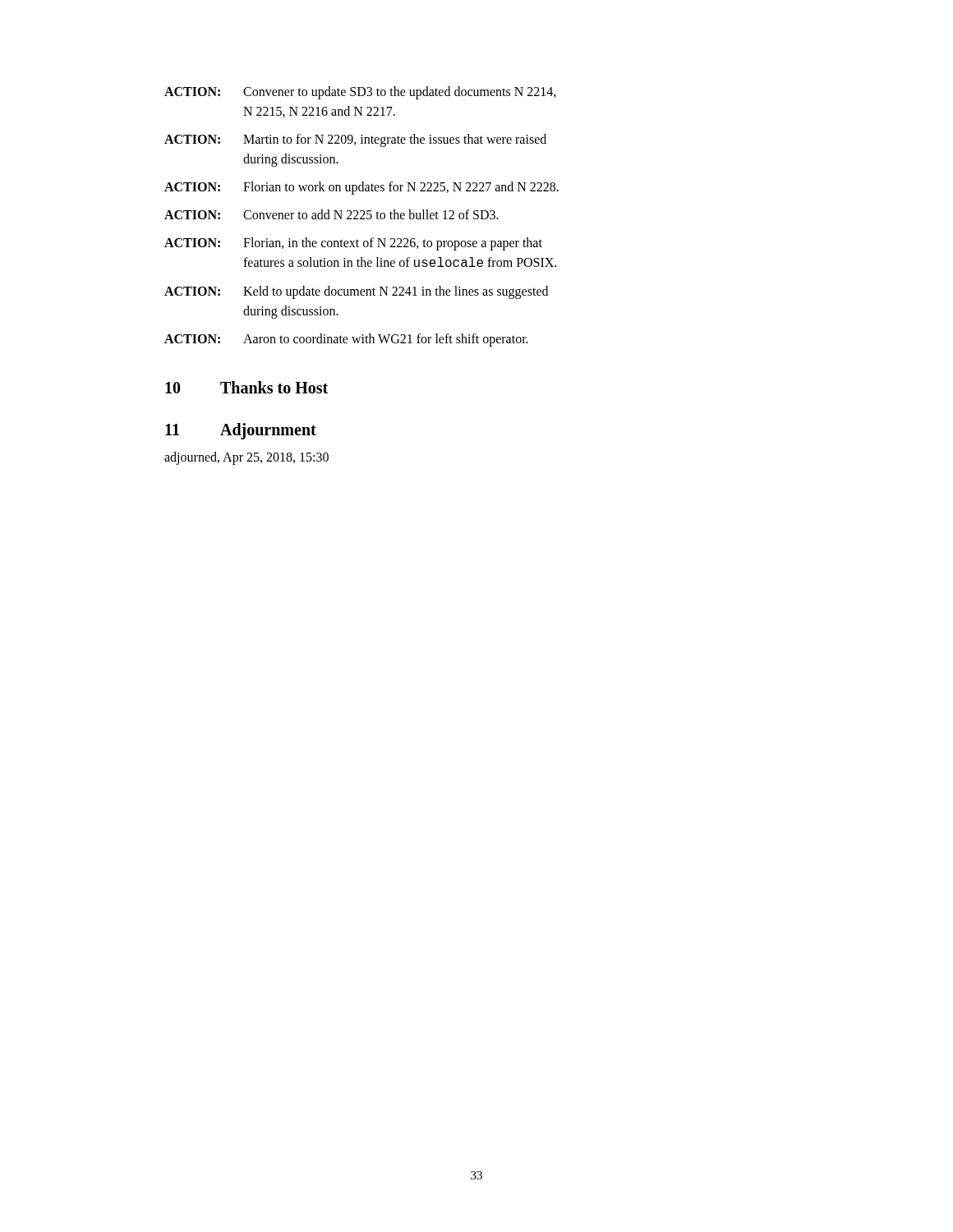Screen dimensions: 1232x953
Task: Find the block on this page that starts "ACTION: Convener to add N 2225 to the"
Action: pos(476,215)
